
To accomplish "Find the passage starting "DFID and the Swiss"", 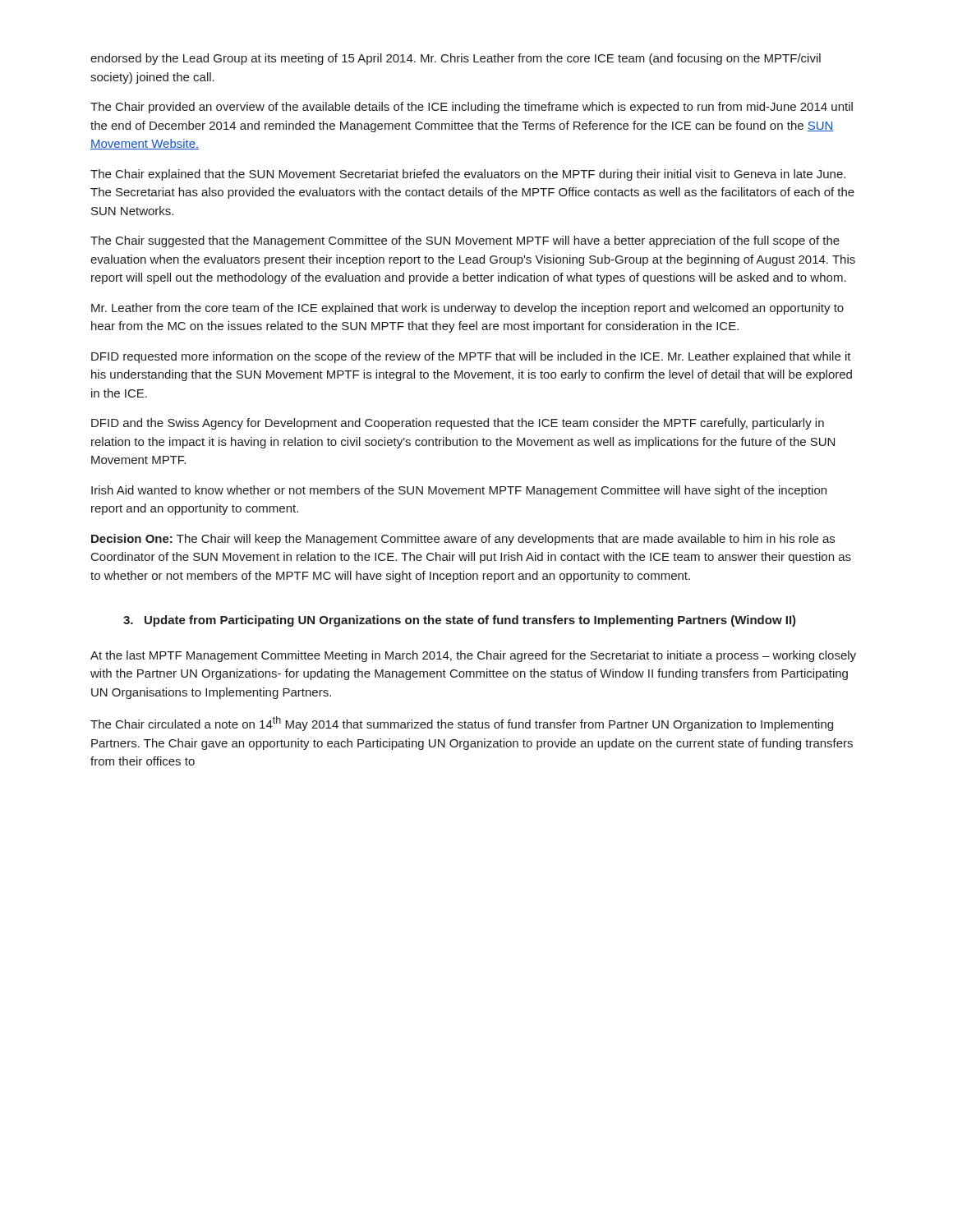I will coord(476,442).
